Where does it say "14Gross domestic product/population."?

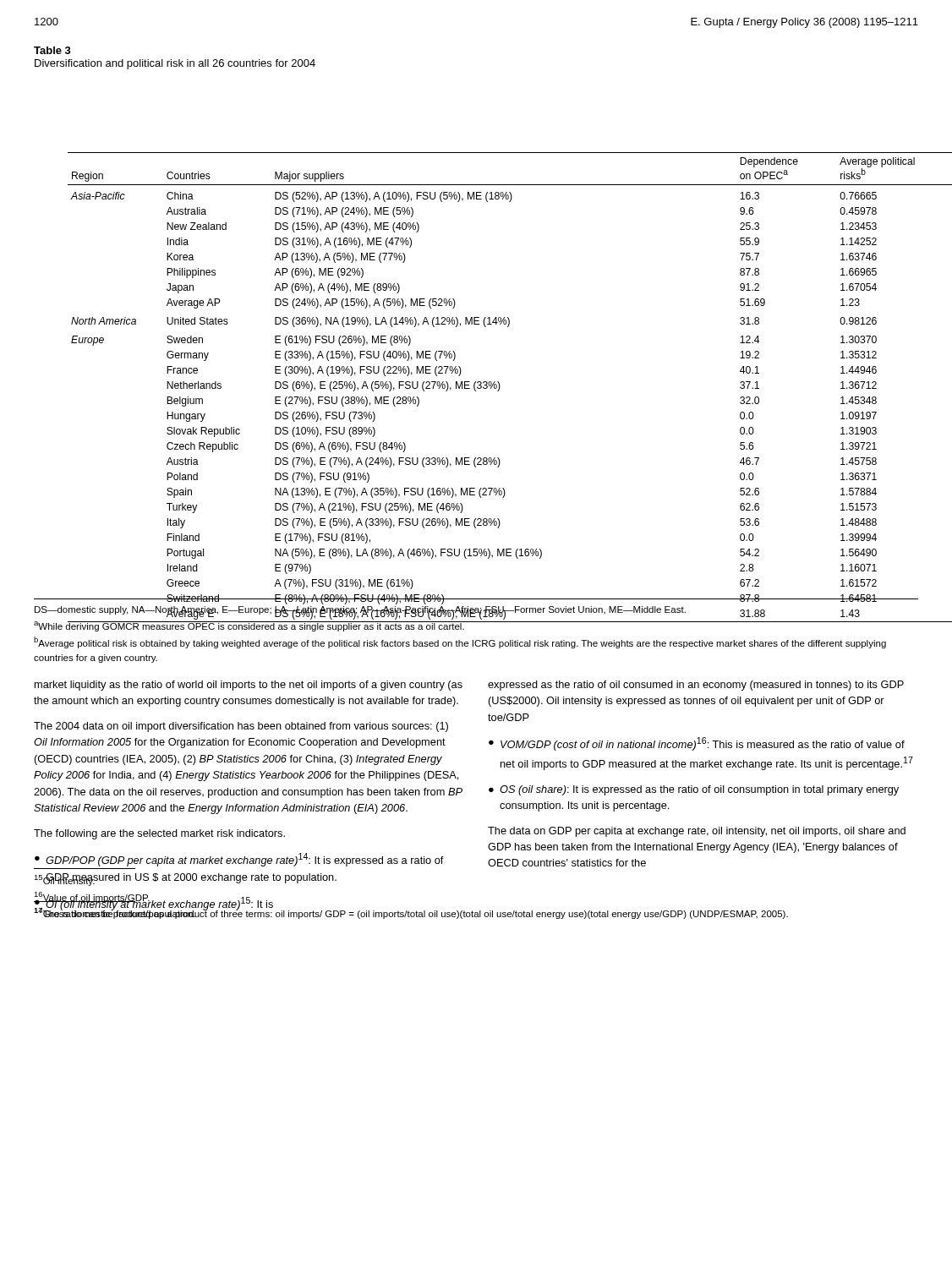point(115,912)
